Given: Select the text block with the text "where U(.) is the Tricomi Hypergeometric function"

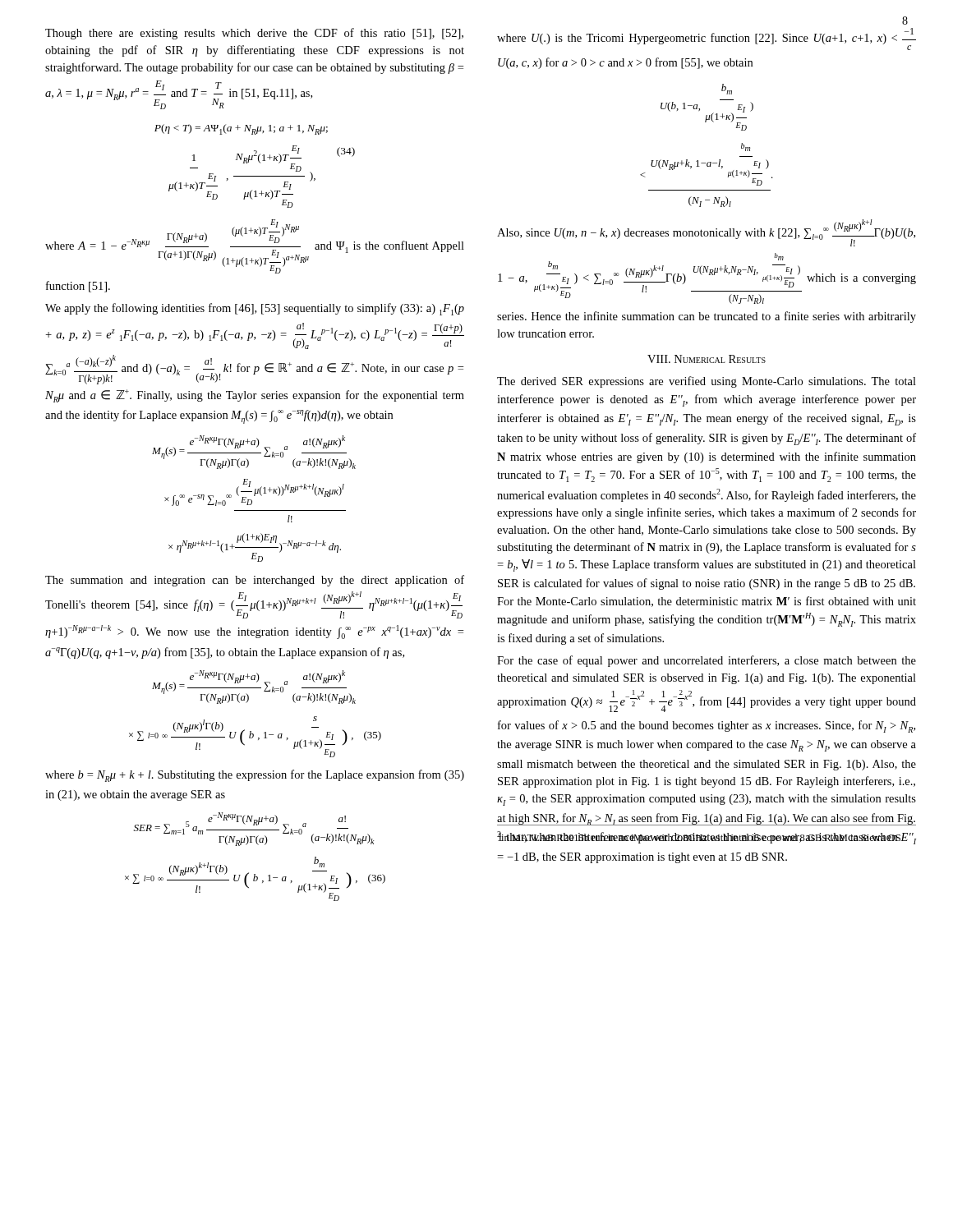Looking at the screenshot, I should click(707, 47).
